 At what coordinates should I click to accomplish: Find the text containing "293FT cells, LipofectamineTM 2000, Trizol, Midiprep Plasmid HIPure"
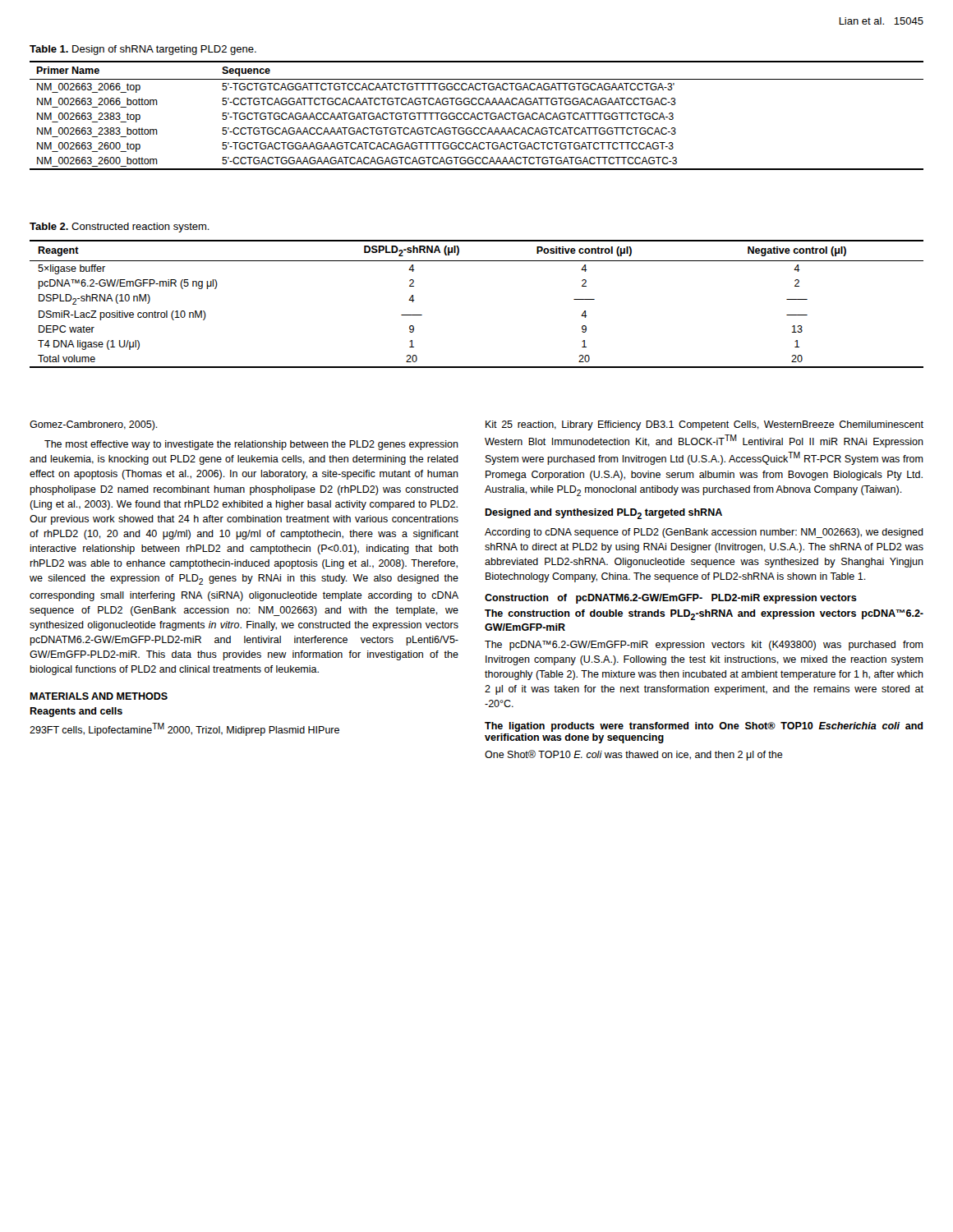[x=185, y=729]
